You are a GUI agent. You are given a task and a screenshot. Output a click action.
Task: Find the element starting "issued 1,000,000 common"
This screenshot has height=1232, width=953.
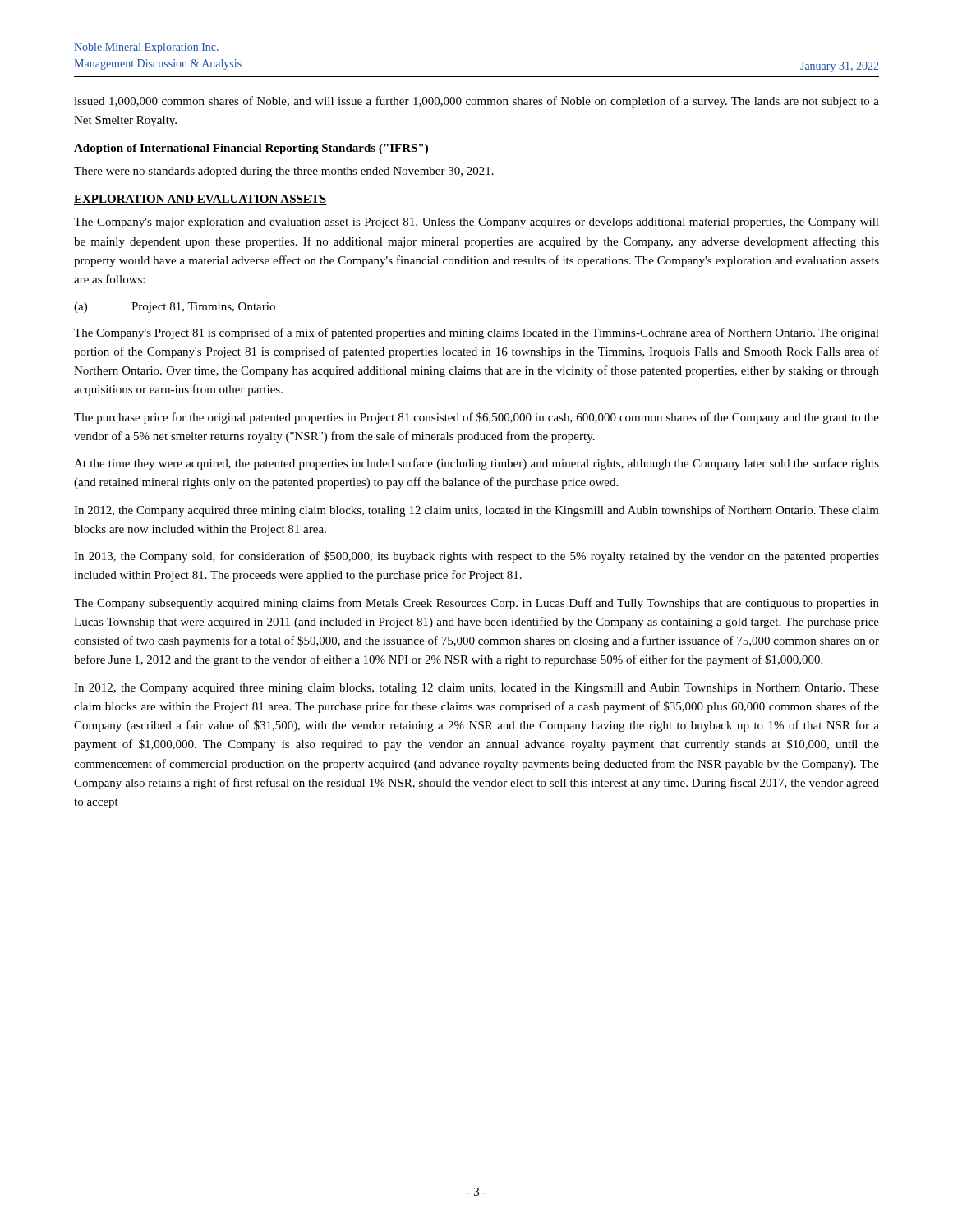pos(476,111)
